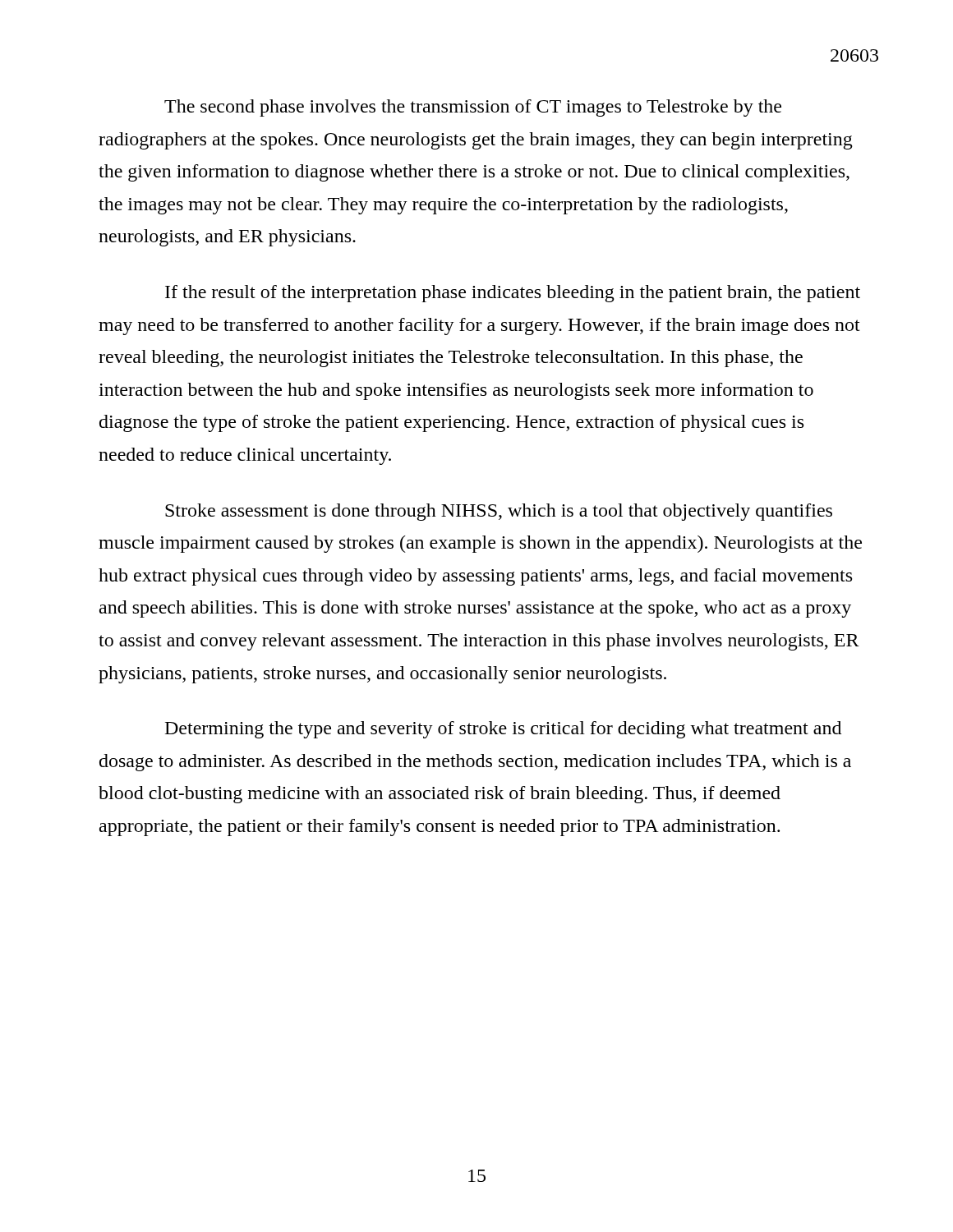The image size is (953, 1232).
Task: Click on the passage starting "Determining the type and severity"
Action: [475, 777]
